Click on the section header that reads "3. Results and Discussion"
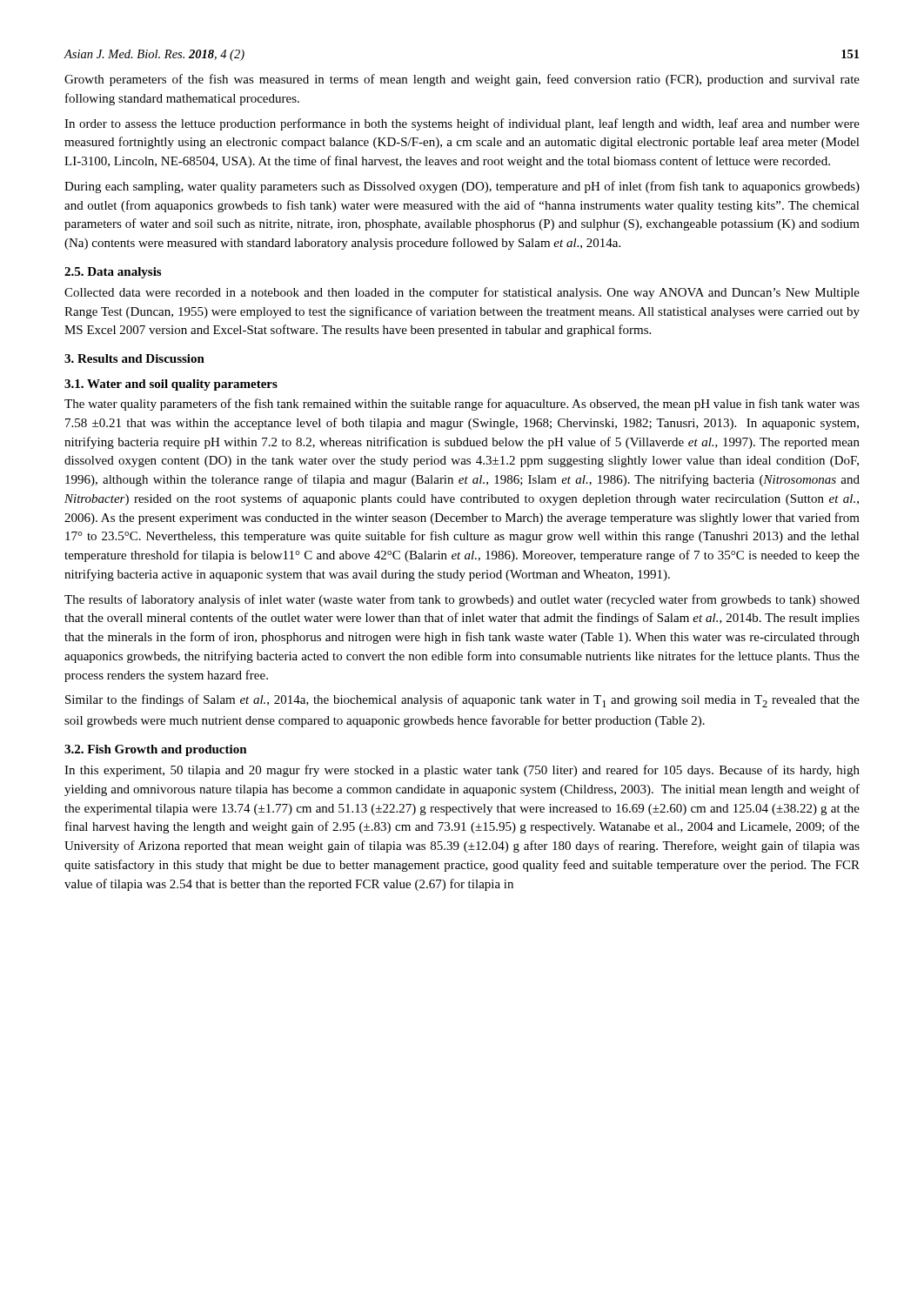924x1305 pixels. [x=134, y=358]
